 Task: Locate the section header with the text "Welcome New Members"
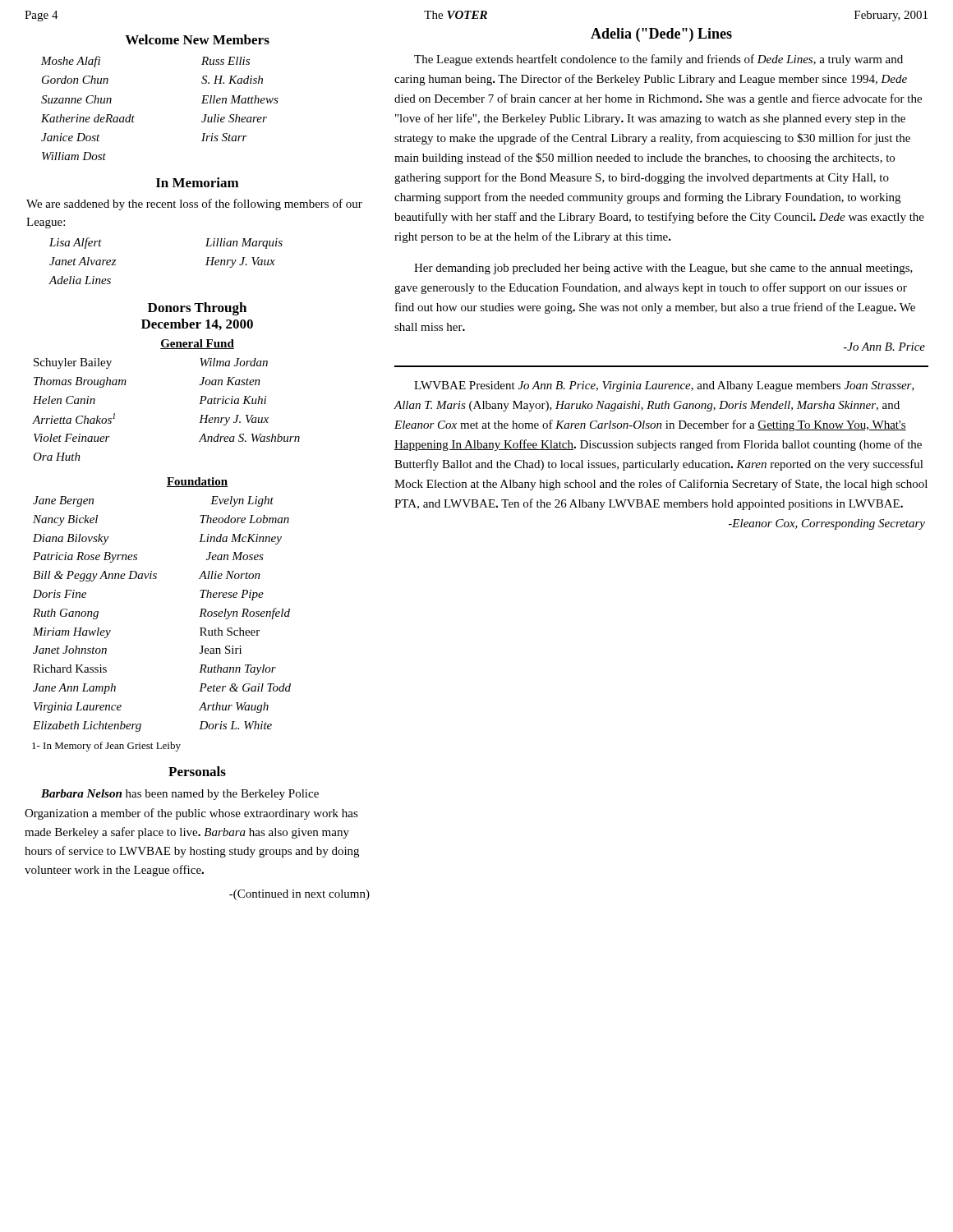pos(197,40)
